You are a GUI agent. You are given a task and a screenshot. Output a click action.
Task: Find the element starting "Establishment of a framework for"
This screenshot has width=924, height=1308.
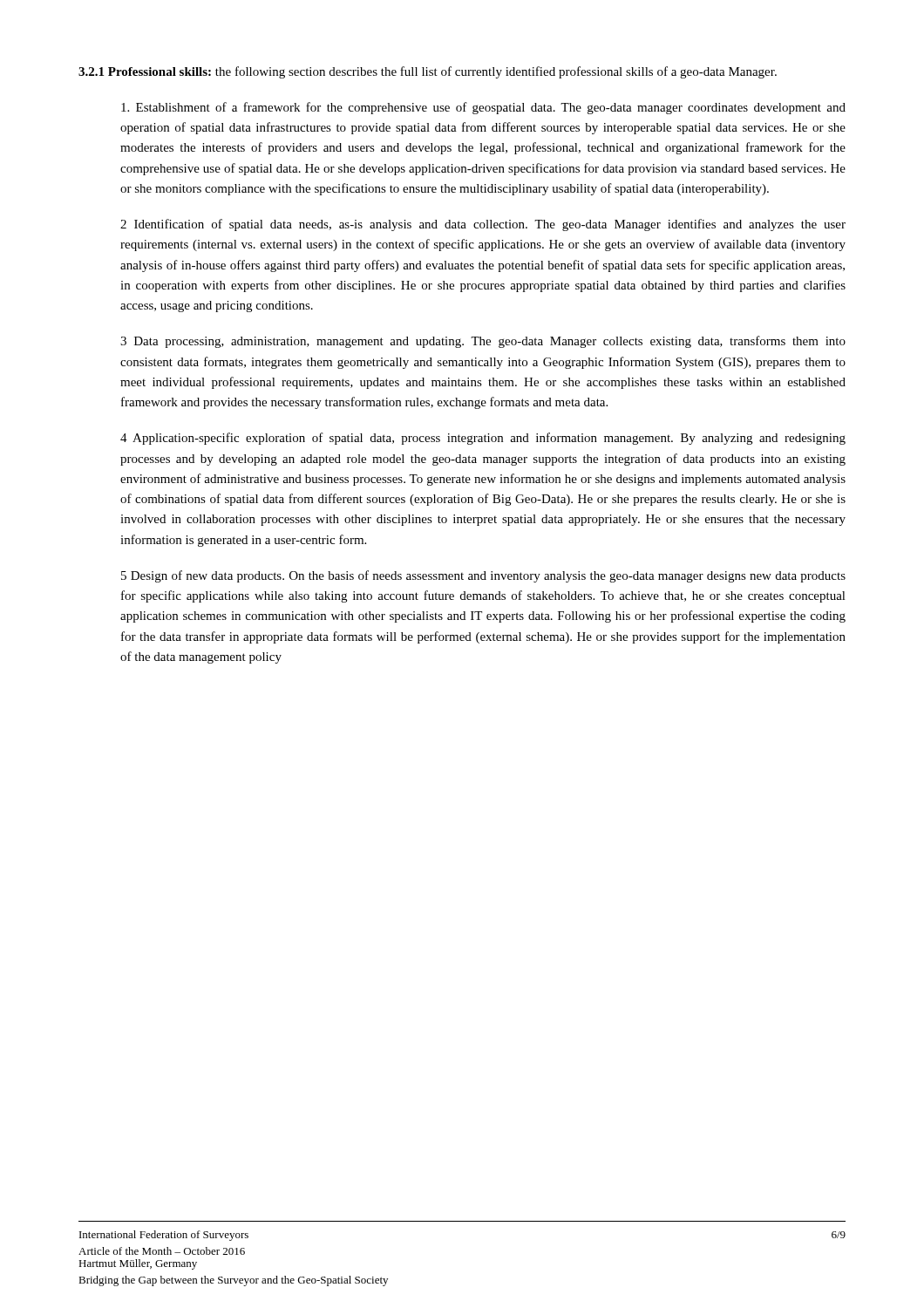[483, 148]
